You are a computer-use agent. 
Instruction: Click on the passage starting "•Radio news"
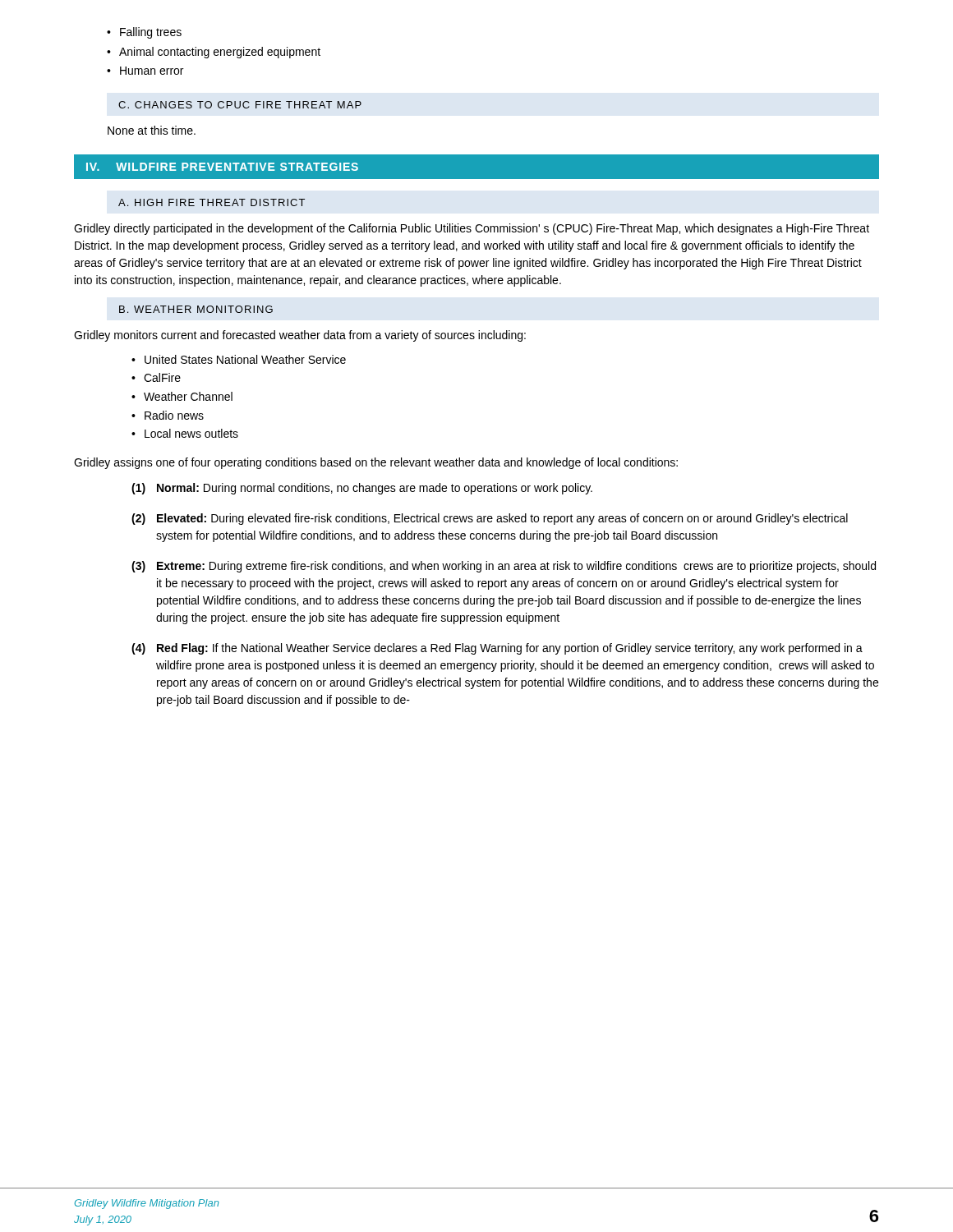pyautogui.click(x=168, y=416)
